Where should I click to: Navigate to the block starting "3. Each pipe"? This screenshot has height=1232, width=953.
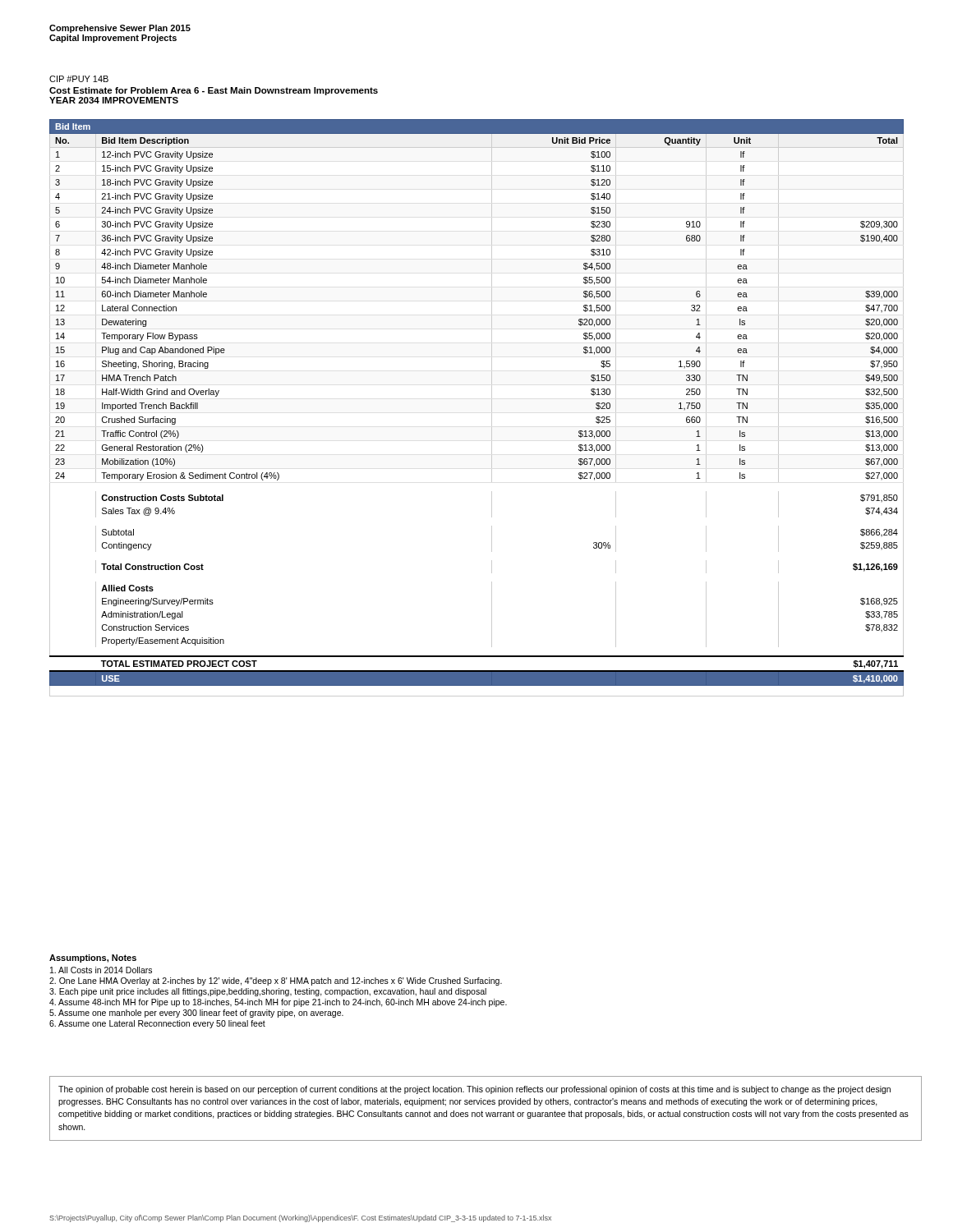pyautogui.click(x=268, y=991)
